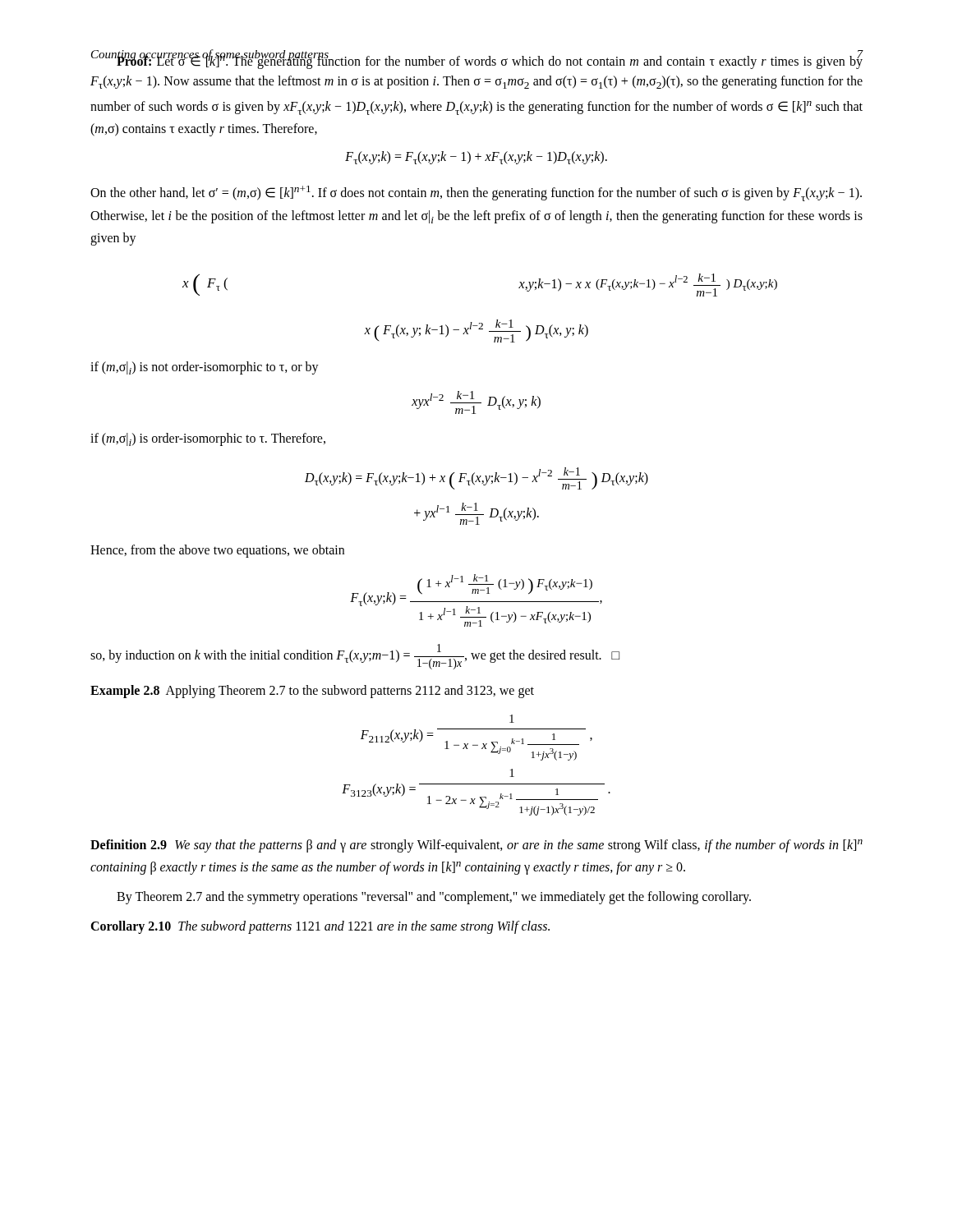Navigate to the passage starting "By Theorem 2.7 and the symmetry"
This screenshot has height=1232, width=953.
[476, 897]
